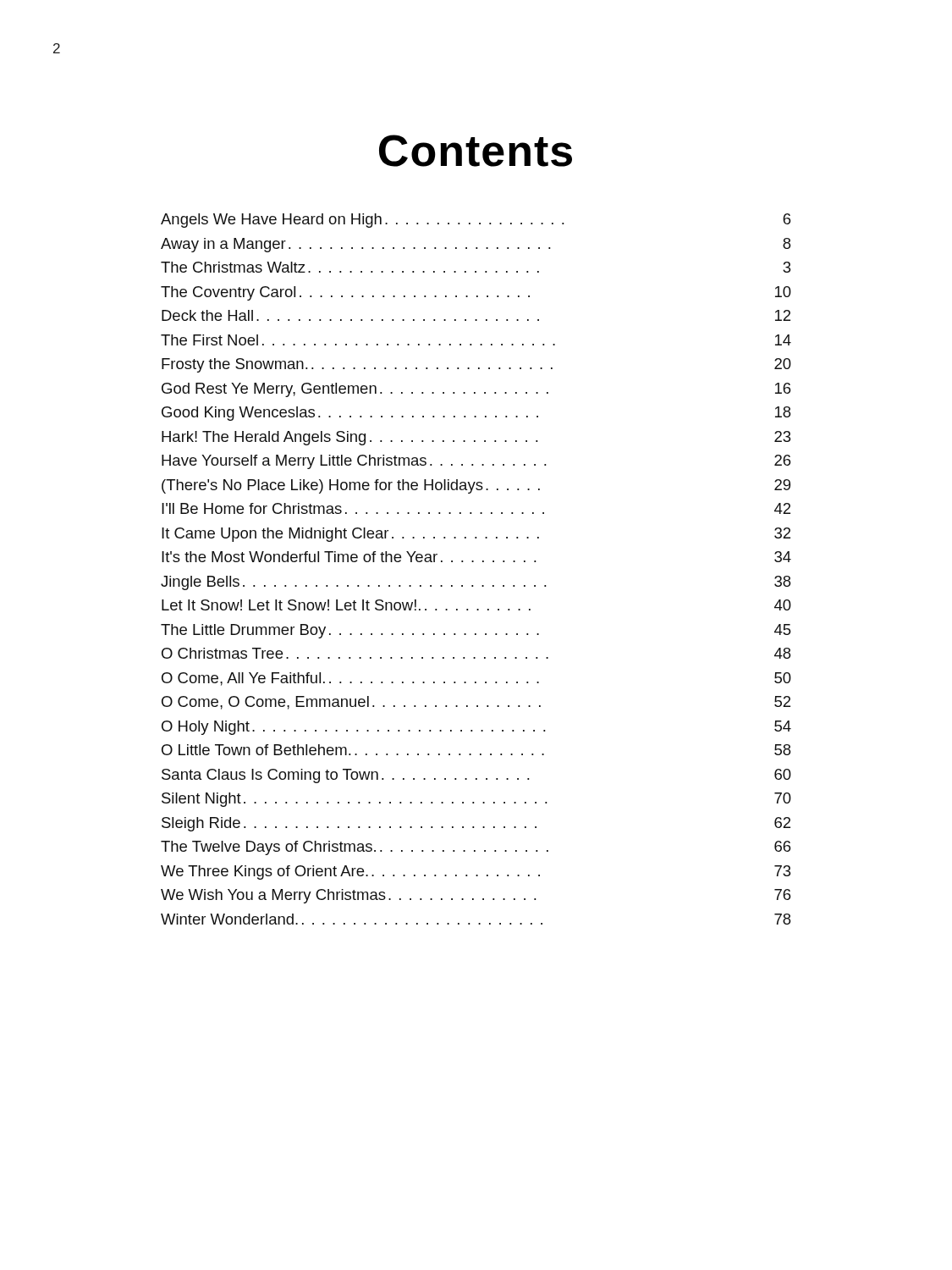Click on the list item with the text "O Come, All Ye Faithful.. ."
The image size is (952, 1270).
476,678
